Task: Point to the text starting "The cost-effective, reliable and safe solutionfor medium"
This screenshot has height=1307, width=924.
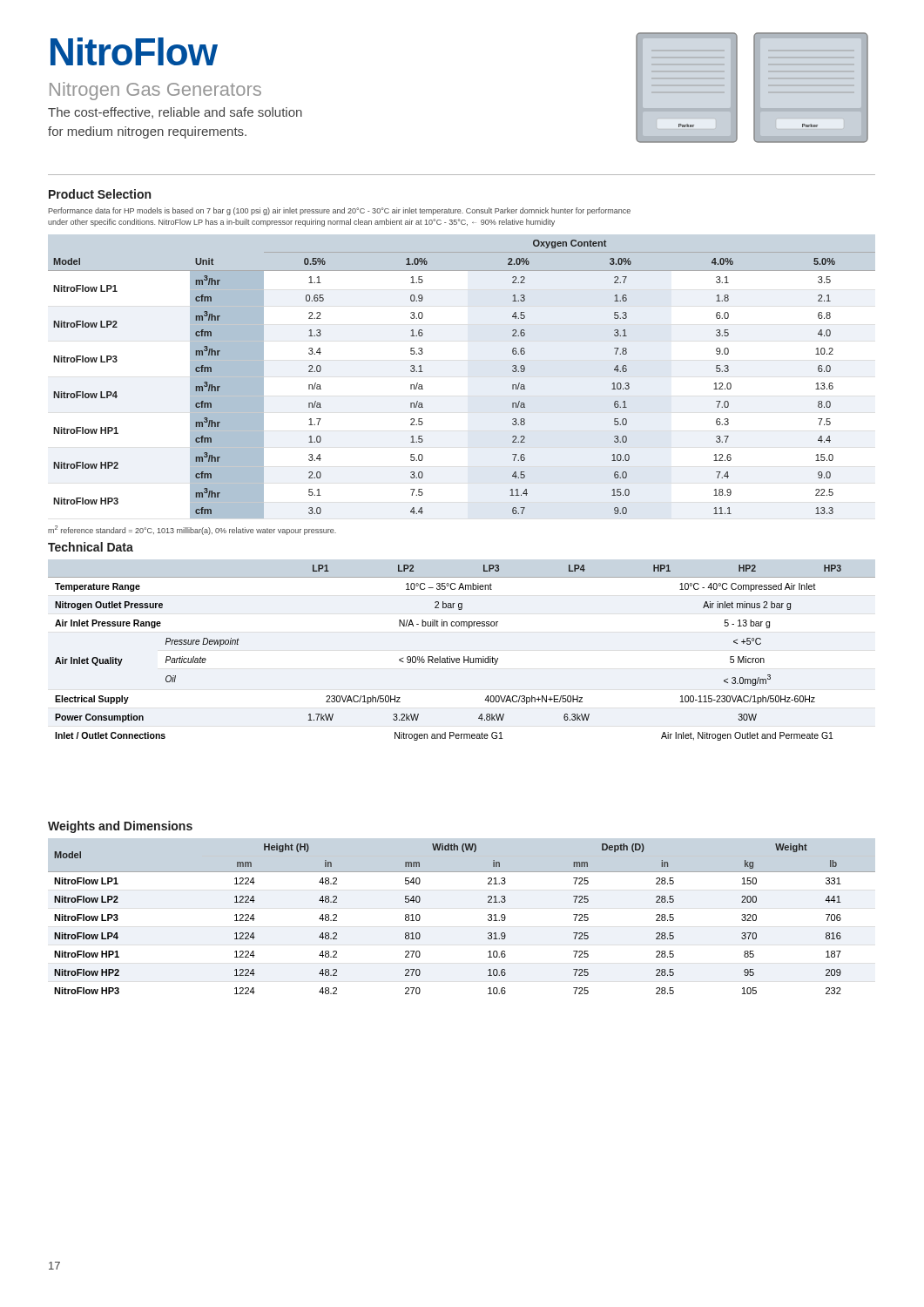Action: (175, 121)
